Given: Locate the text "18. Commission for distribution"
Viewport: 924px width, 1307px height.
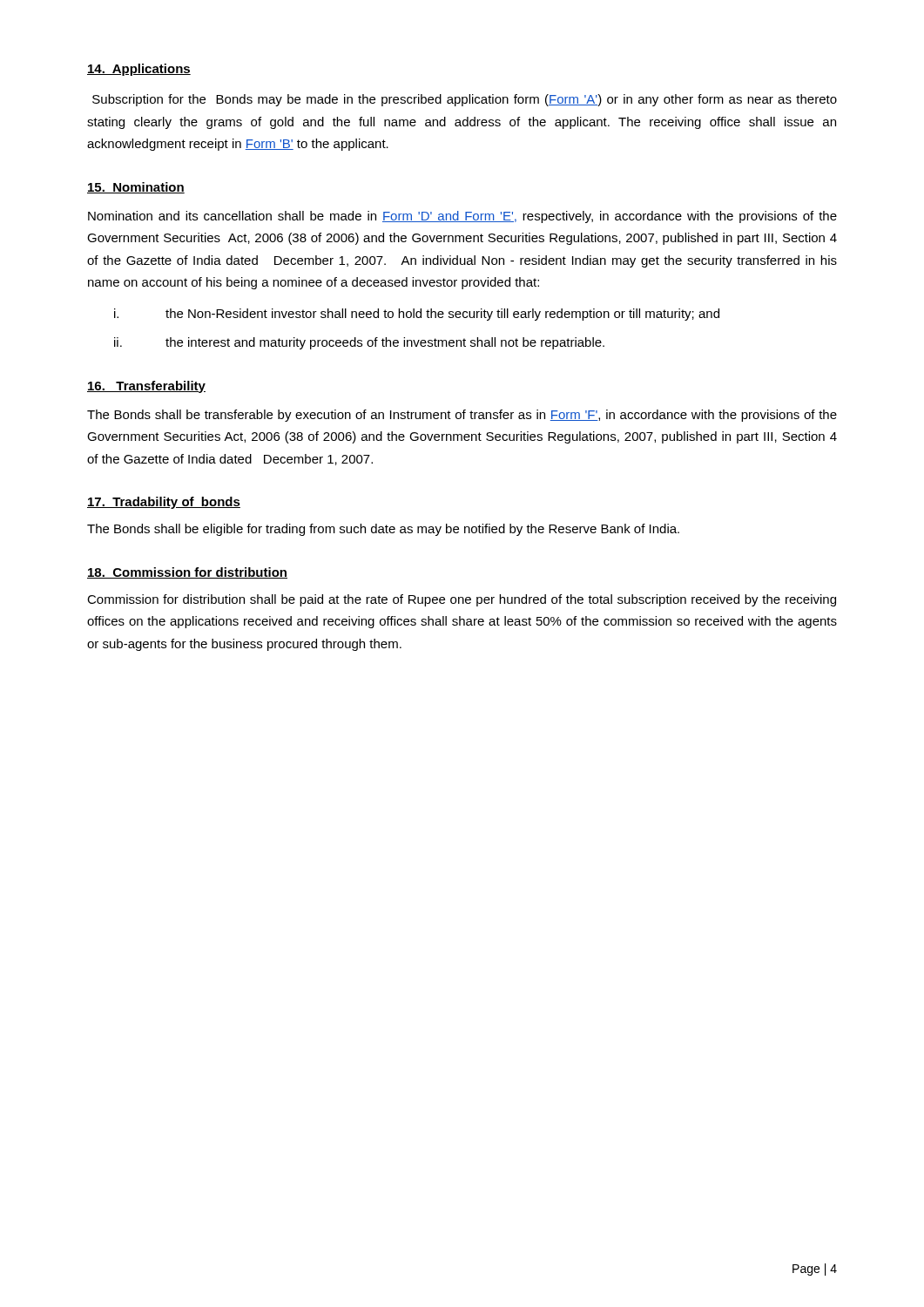Looking at the screenshot, I should click(x=187, y=572).
